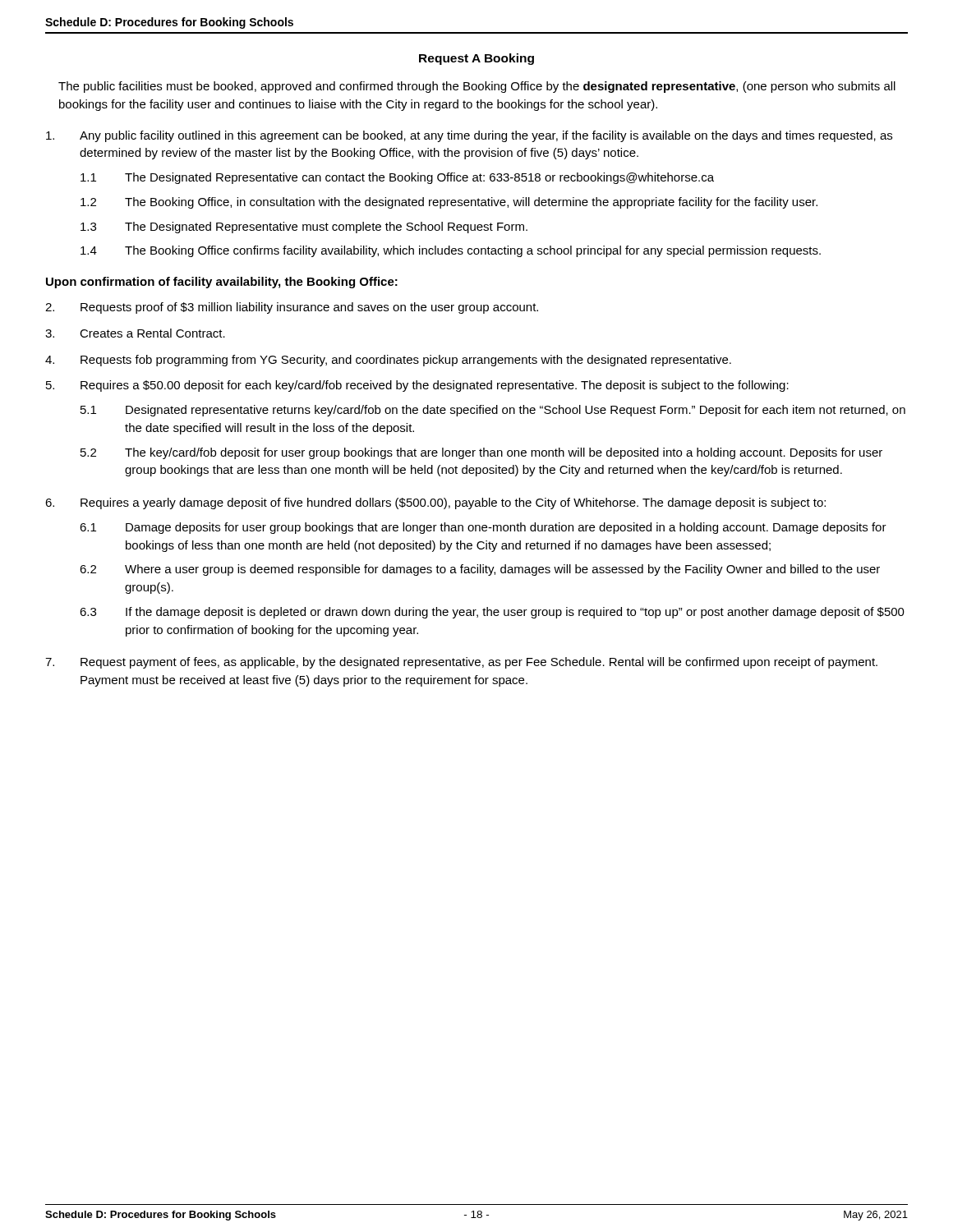Where is the passage that starts "5.2 The key/card/fob"?
953x1232 pixels.
click(x=494, y=461)
